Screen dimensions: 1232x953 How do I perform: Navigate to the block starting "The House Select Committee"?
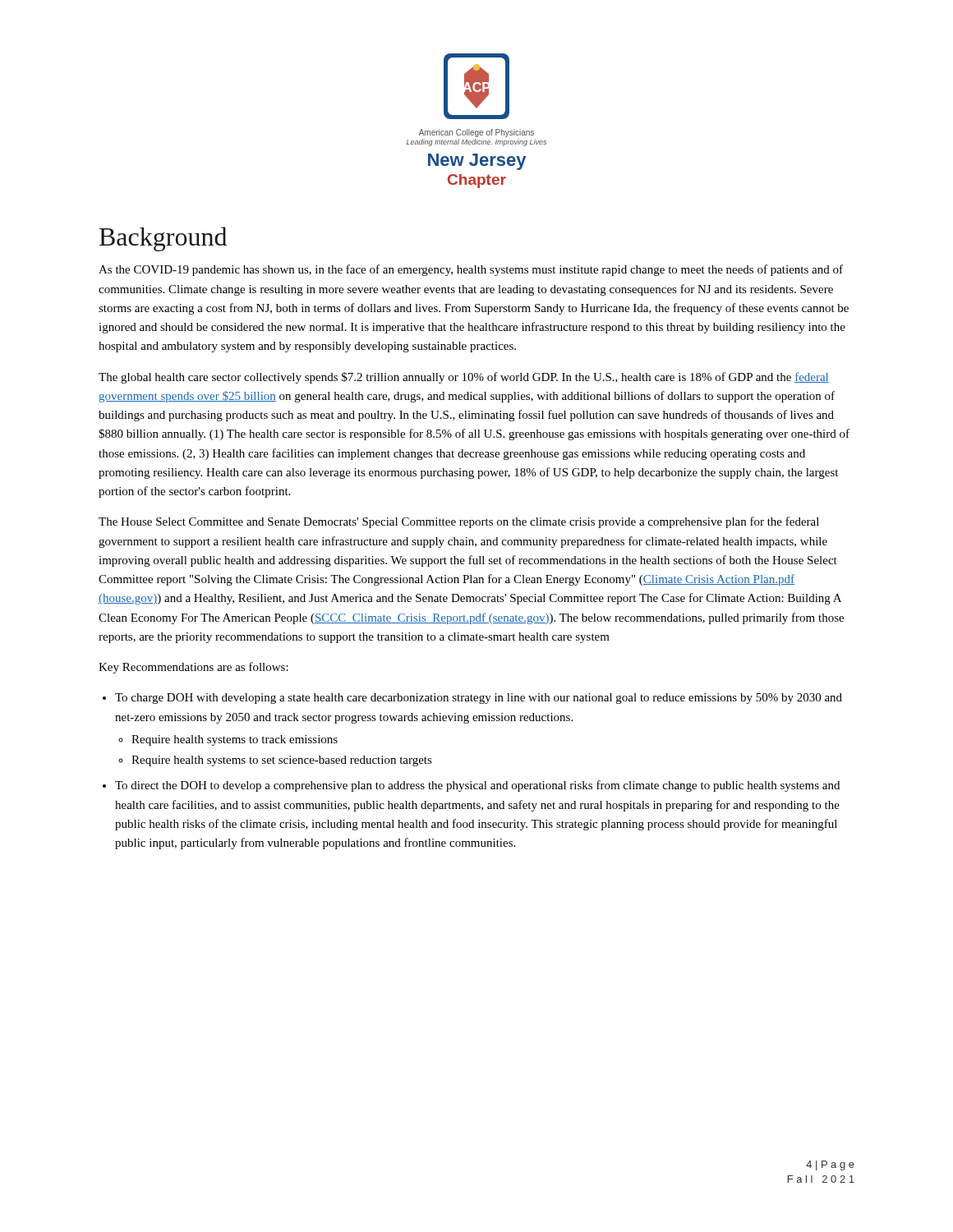click(x=476, y=580)
